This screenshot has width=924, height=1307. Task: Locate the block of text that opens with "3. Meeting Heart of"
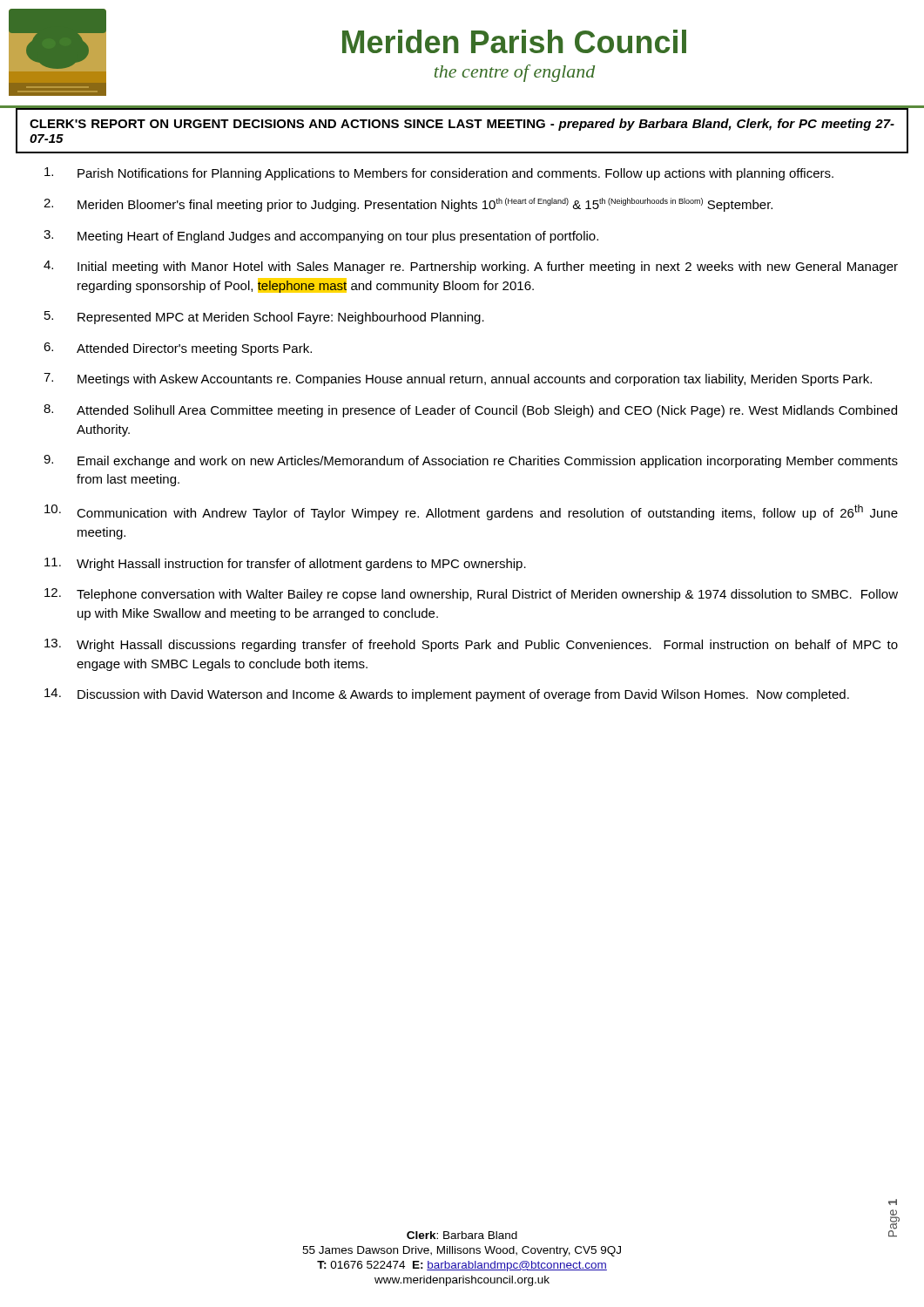click(x=471, y=236)
